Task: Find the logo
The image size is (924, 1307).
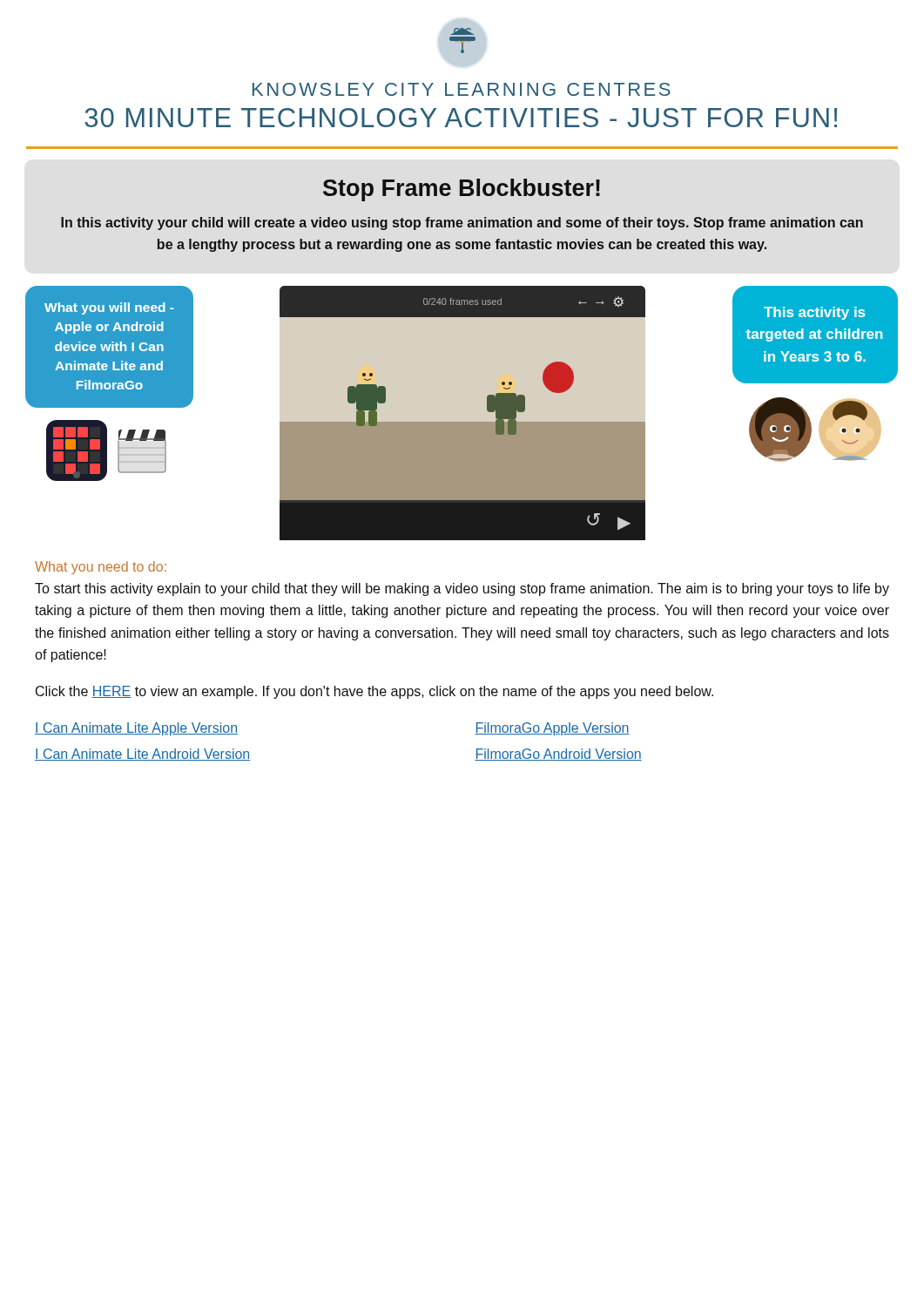Action: (462, 44)
